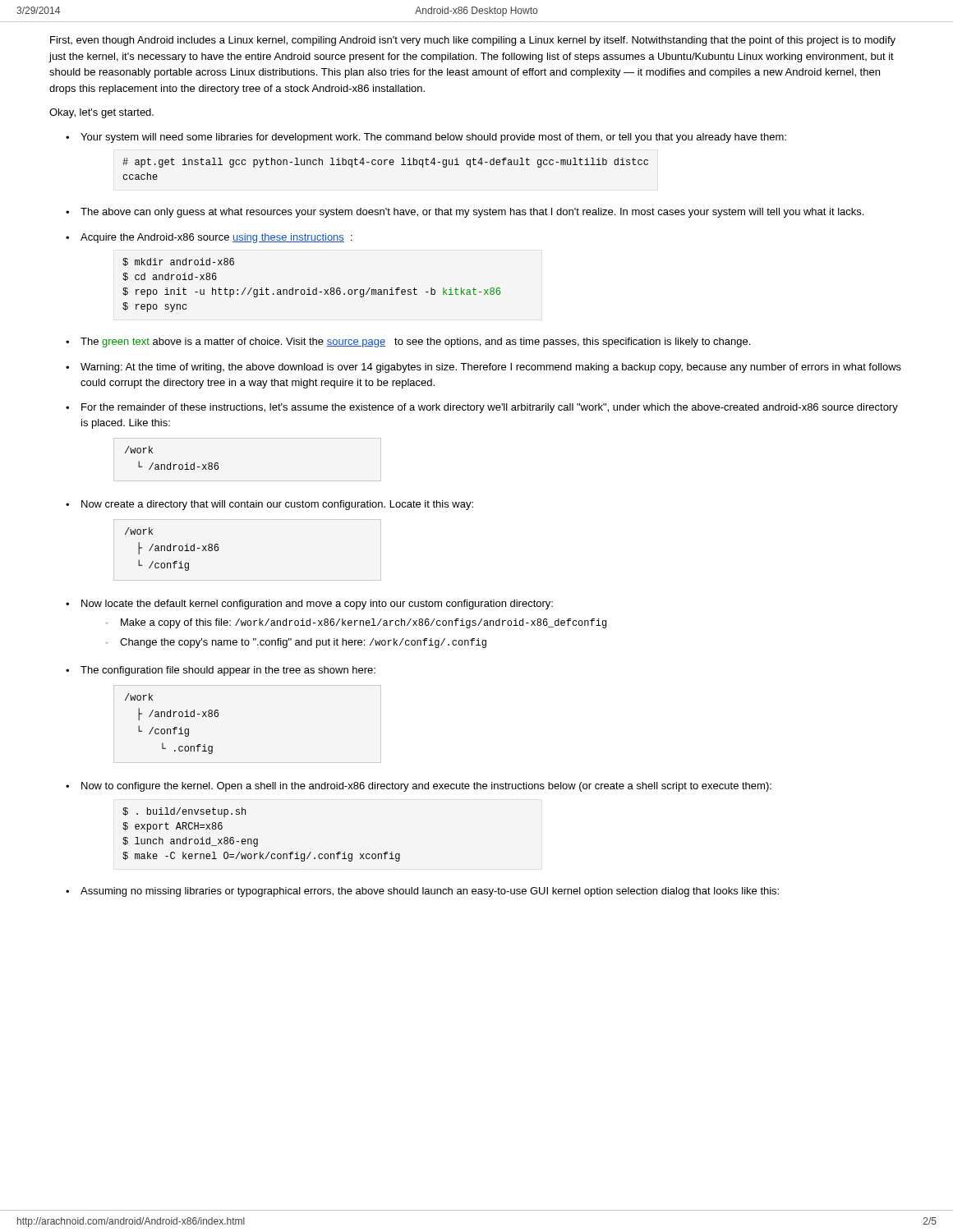
Task: Navigate to the text starting "• Acquire the Android-x86 source using these instructions"
Action: coord(485,277)
